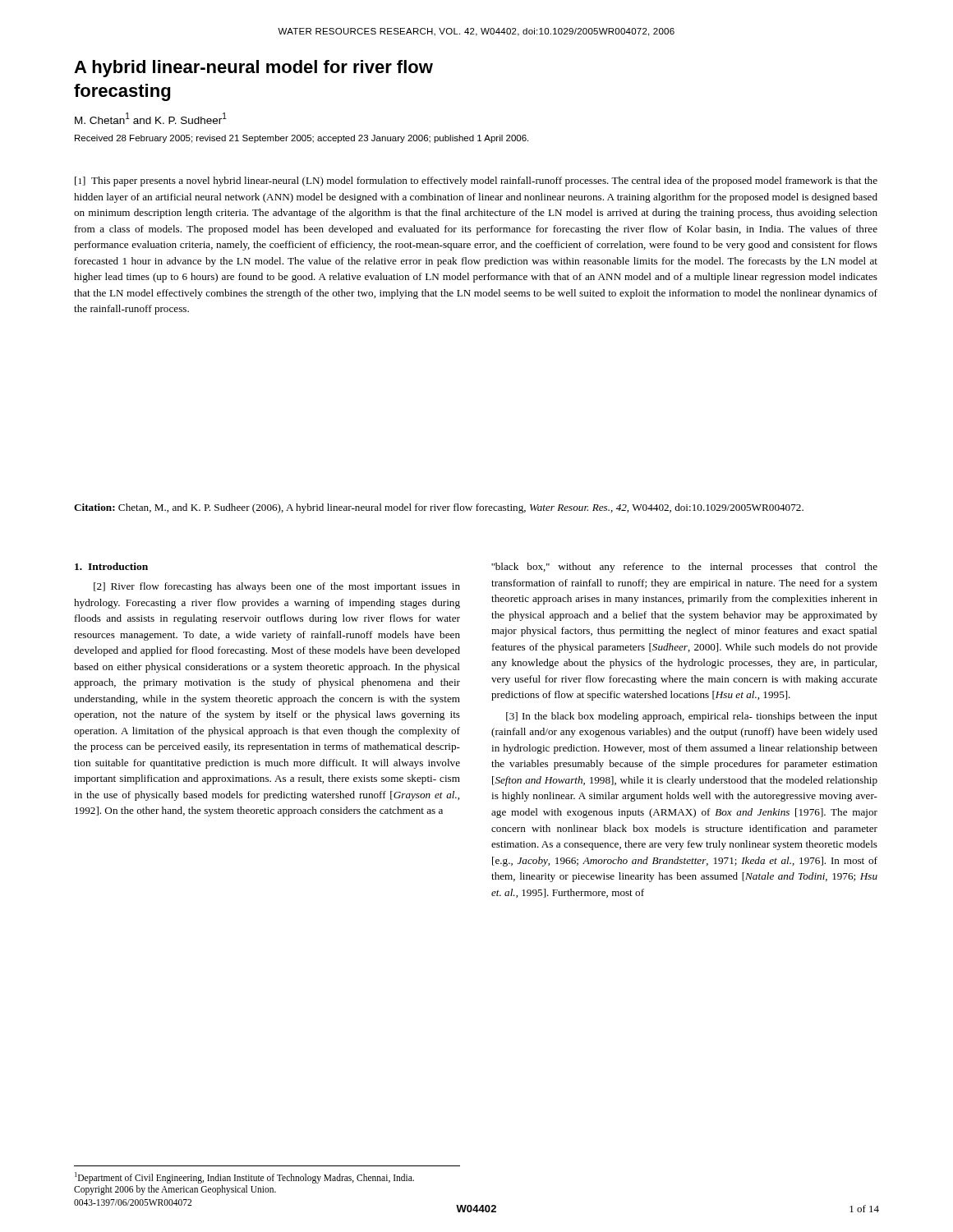953x1232 pixels.
Task: Find the element starting "''black box,'' without"
Action: pos(684,630)
